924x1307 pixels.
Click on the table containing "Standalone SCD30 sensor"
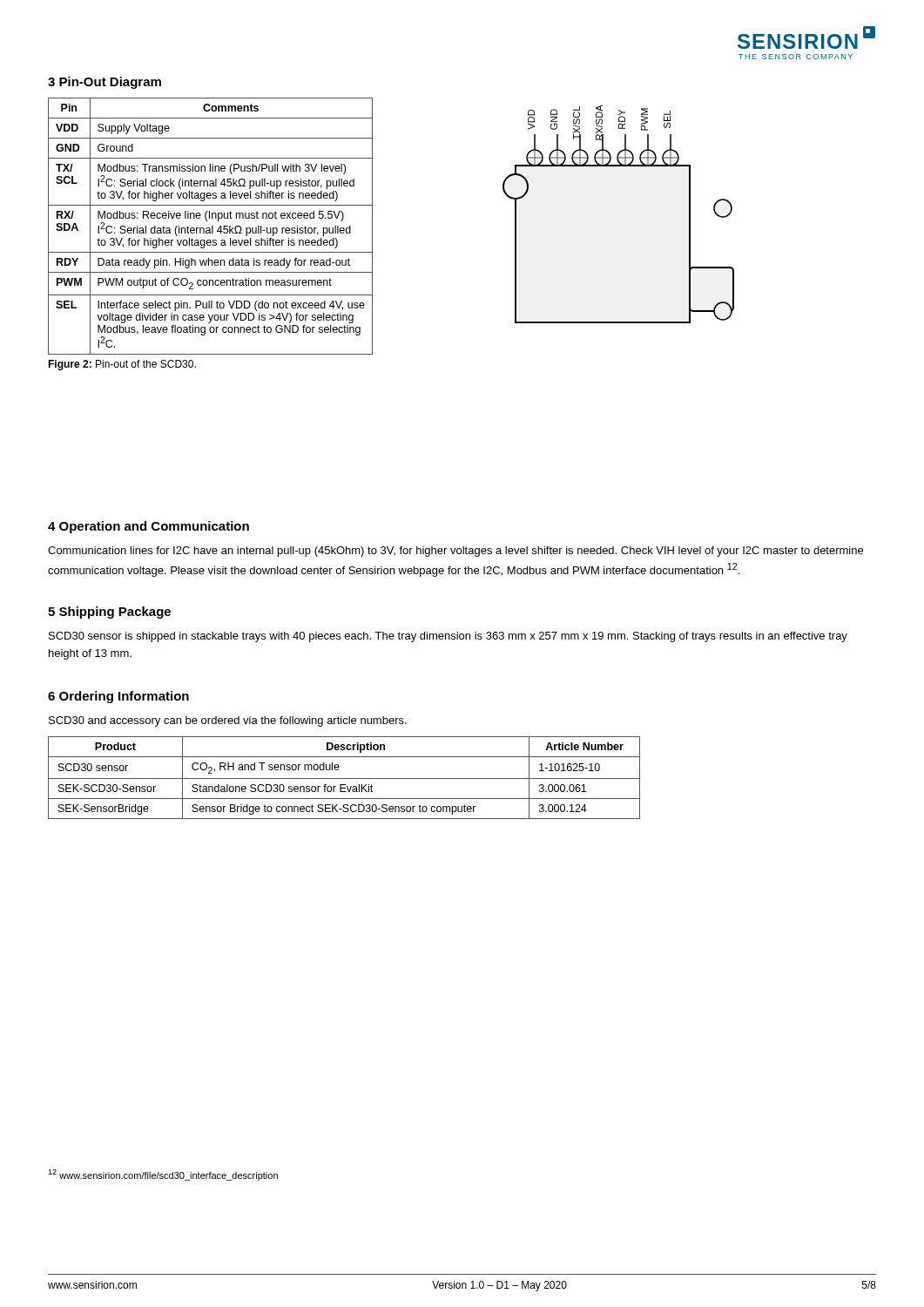pyautogui.click(x=462, y=777)
